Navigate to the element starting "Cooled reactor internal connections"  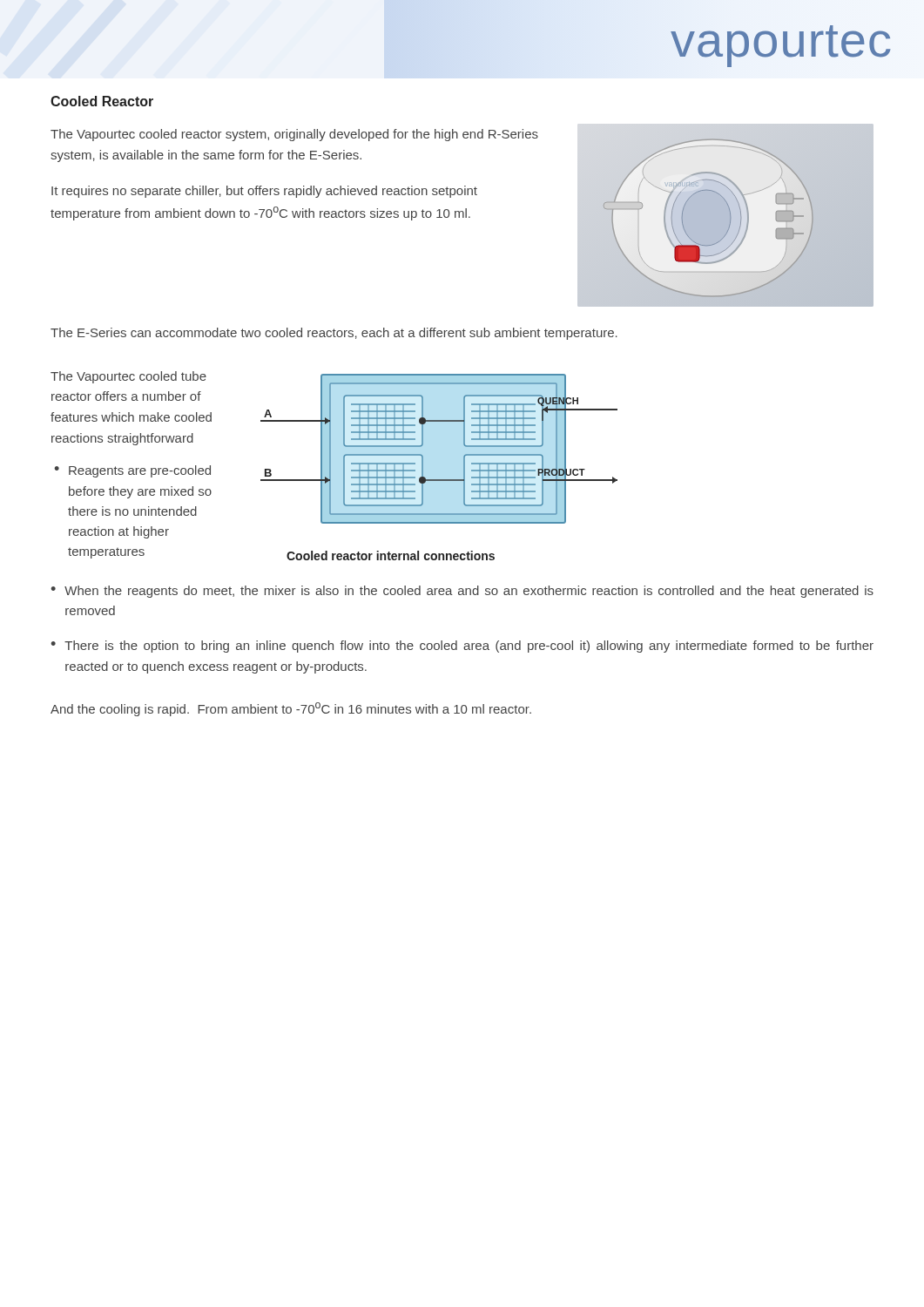pos(391,556)
